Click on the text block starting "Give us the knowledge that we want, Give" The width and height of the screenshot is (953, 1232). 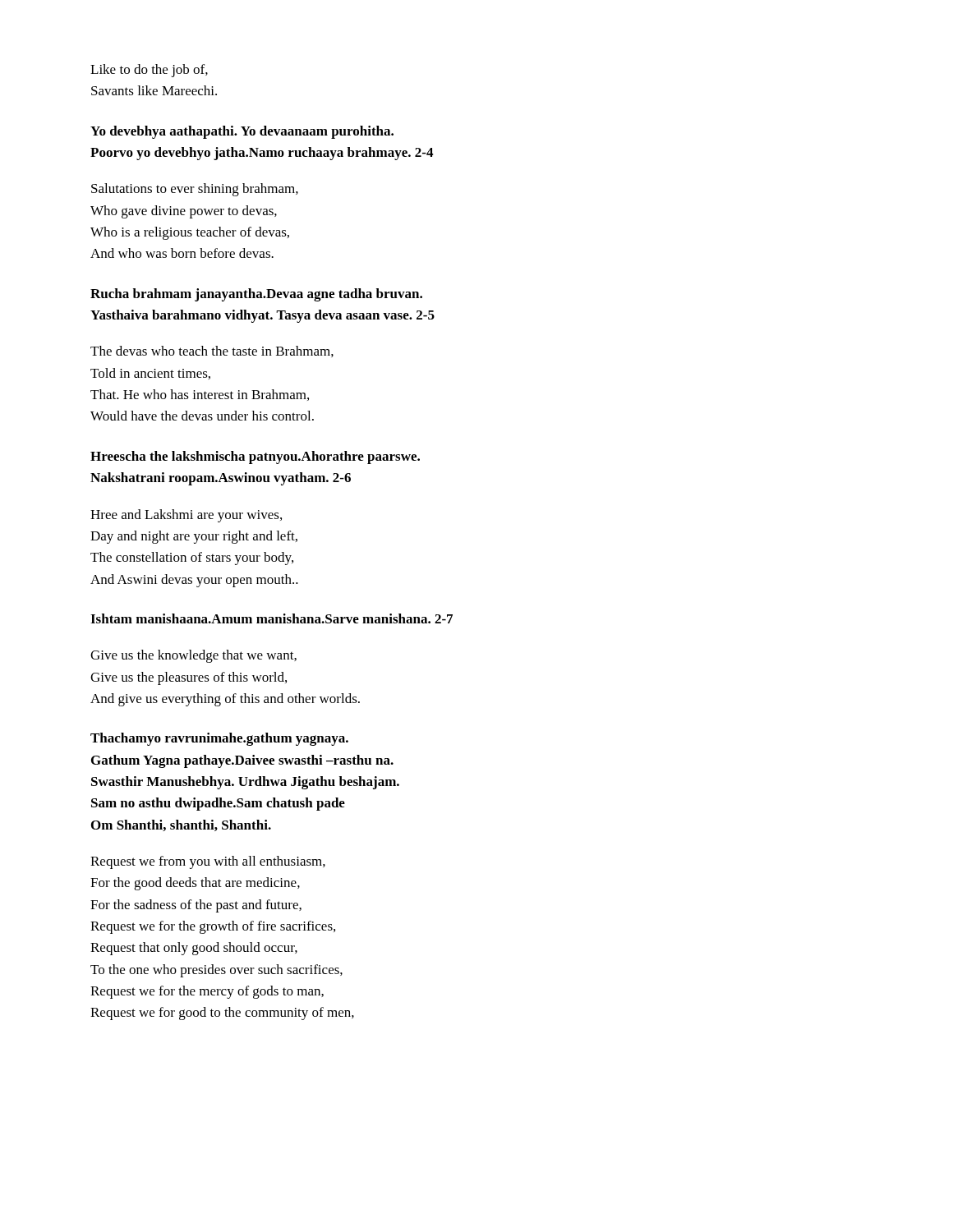(x=226, y=677)
